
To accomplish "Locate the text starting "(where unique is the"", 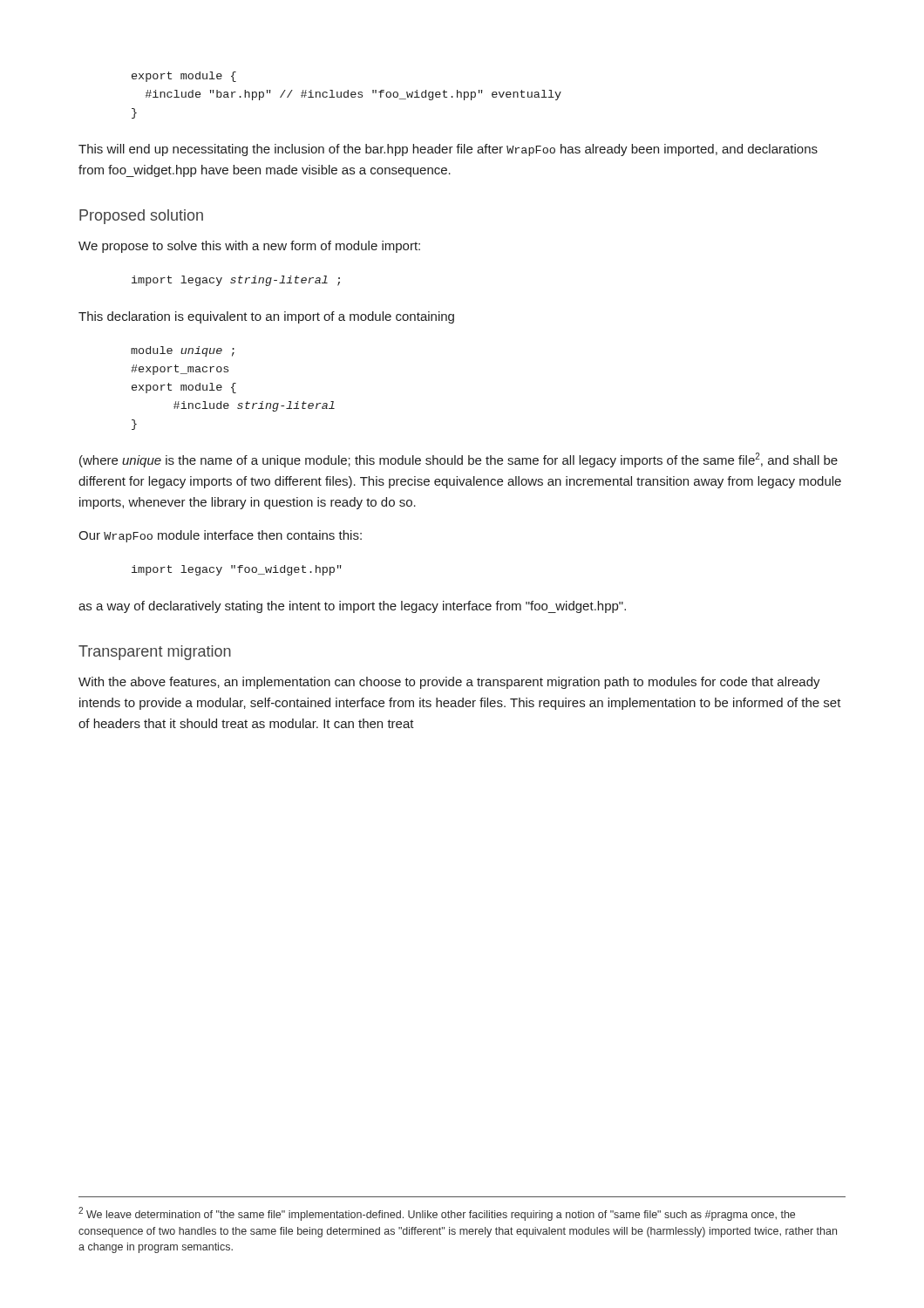I will click(460, 480).
